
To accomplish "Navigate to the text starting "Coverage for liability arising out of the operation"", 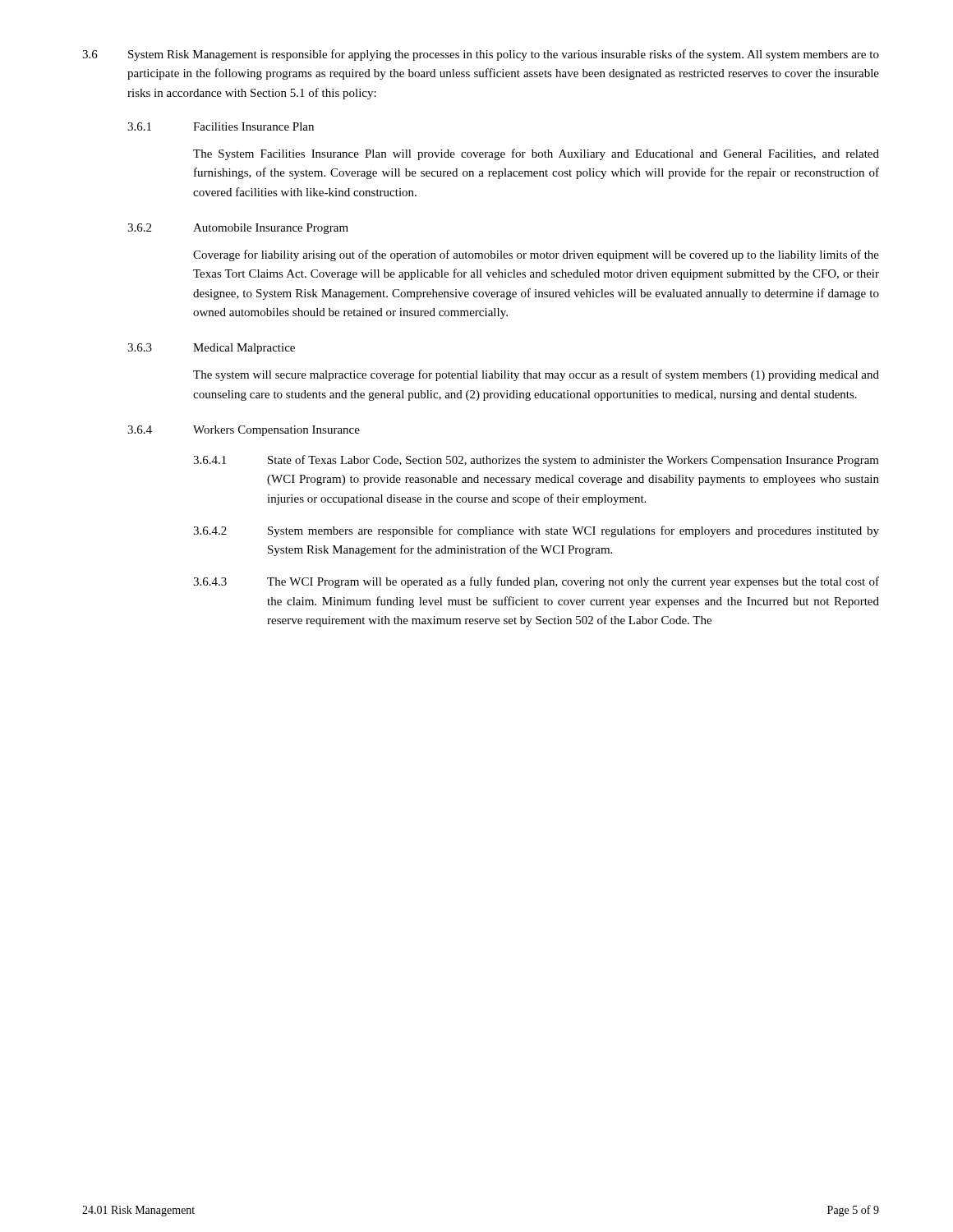I will [x=536, y=283].
